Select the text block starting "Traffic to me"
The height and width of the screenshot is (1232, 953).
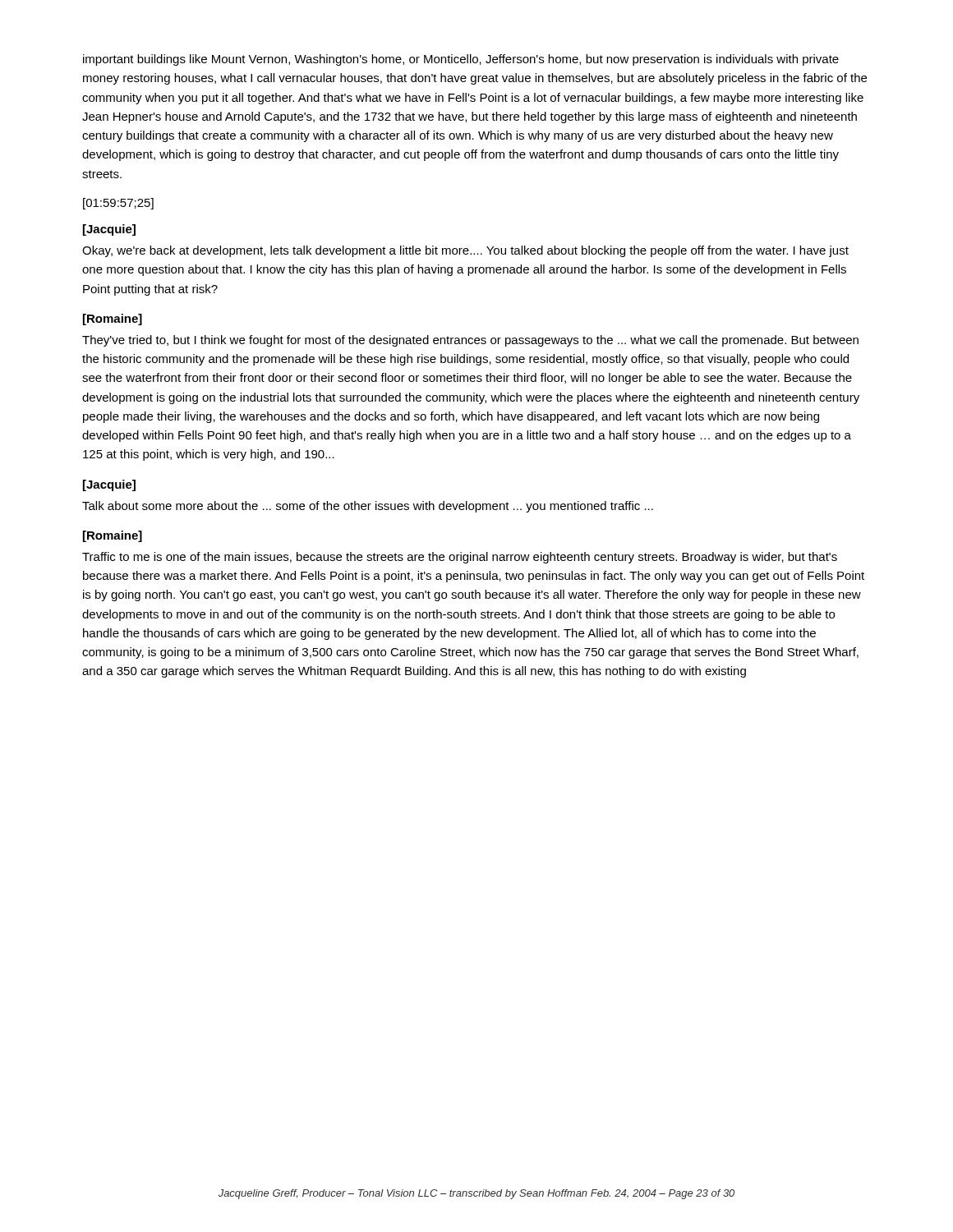click(x=476, y=614)
